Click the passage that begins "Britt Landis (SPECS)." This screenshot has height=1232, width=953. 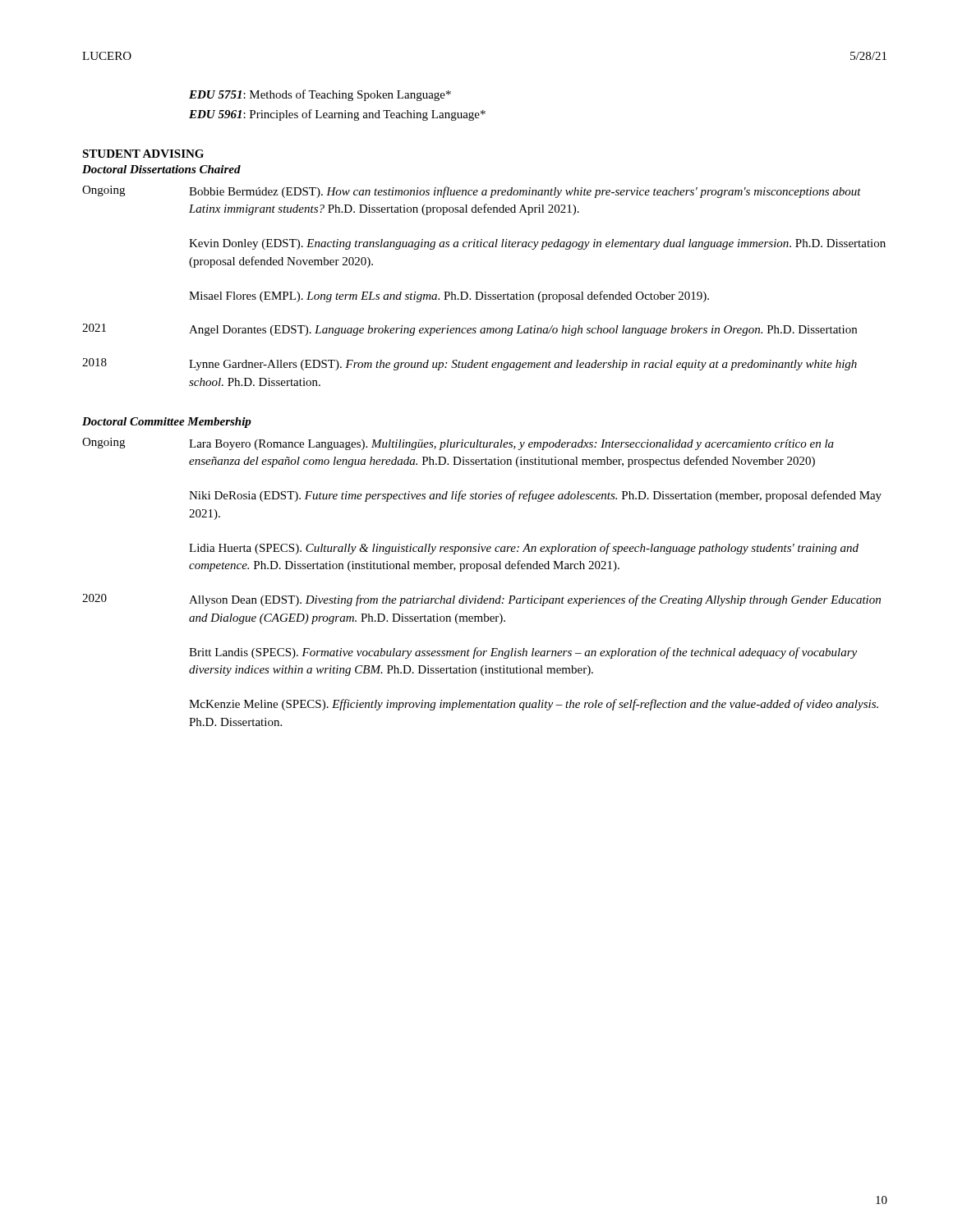(x=485, y=665)
